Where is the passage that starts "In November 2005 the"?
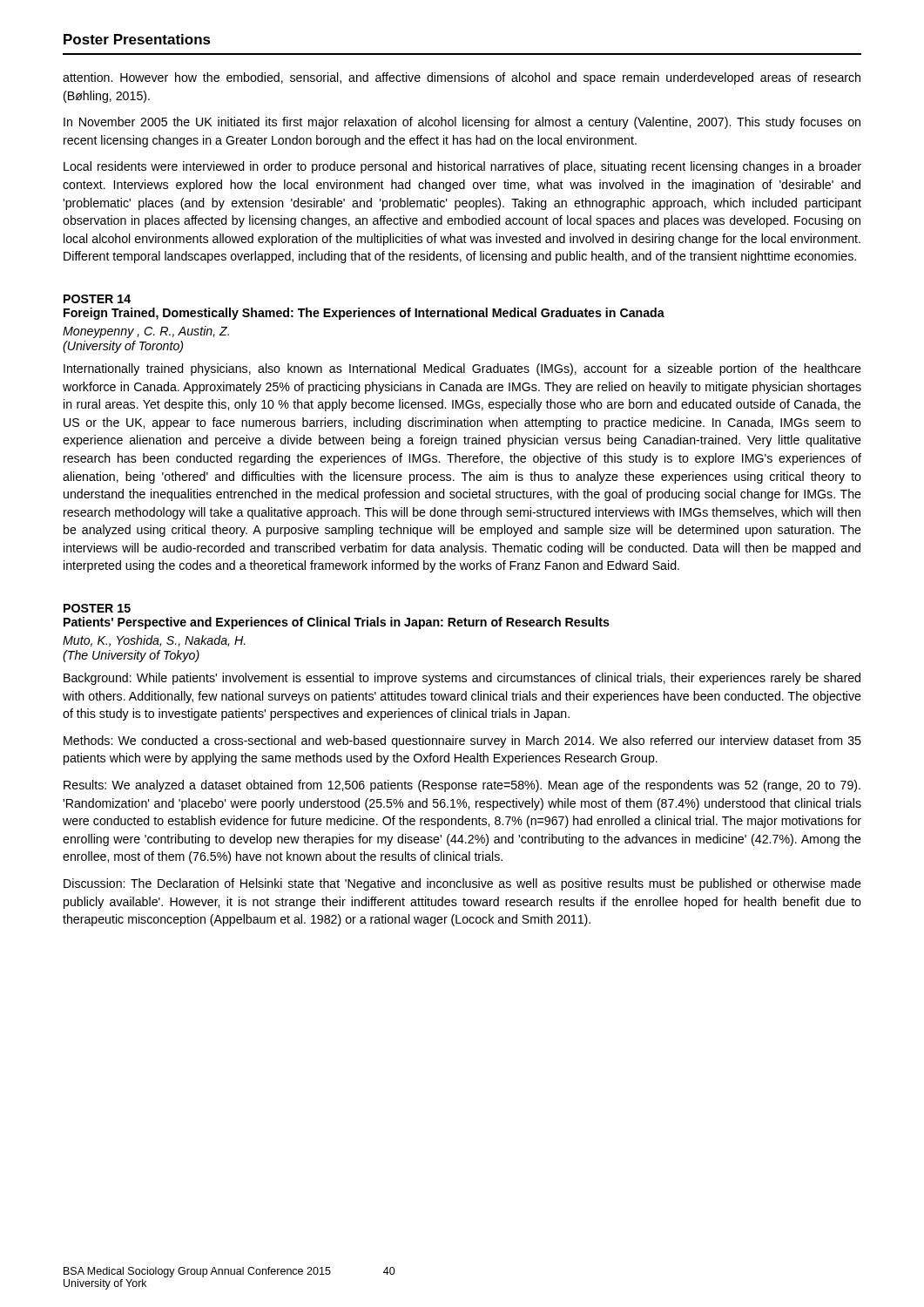Screen dimensions: 1307x924 [462, 131]
